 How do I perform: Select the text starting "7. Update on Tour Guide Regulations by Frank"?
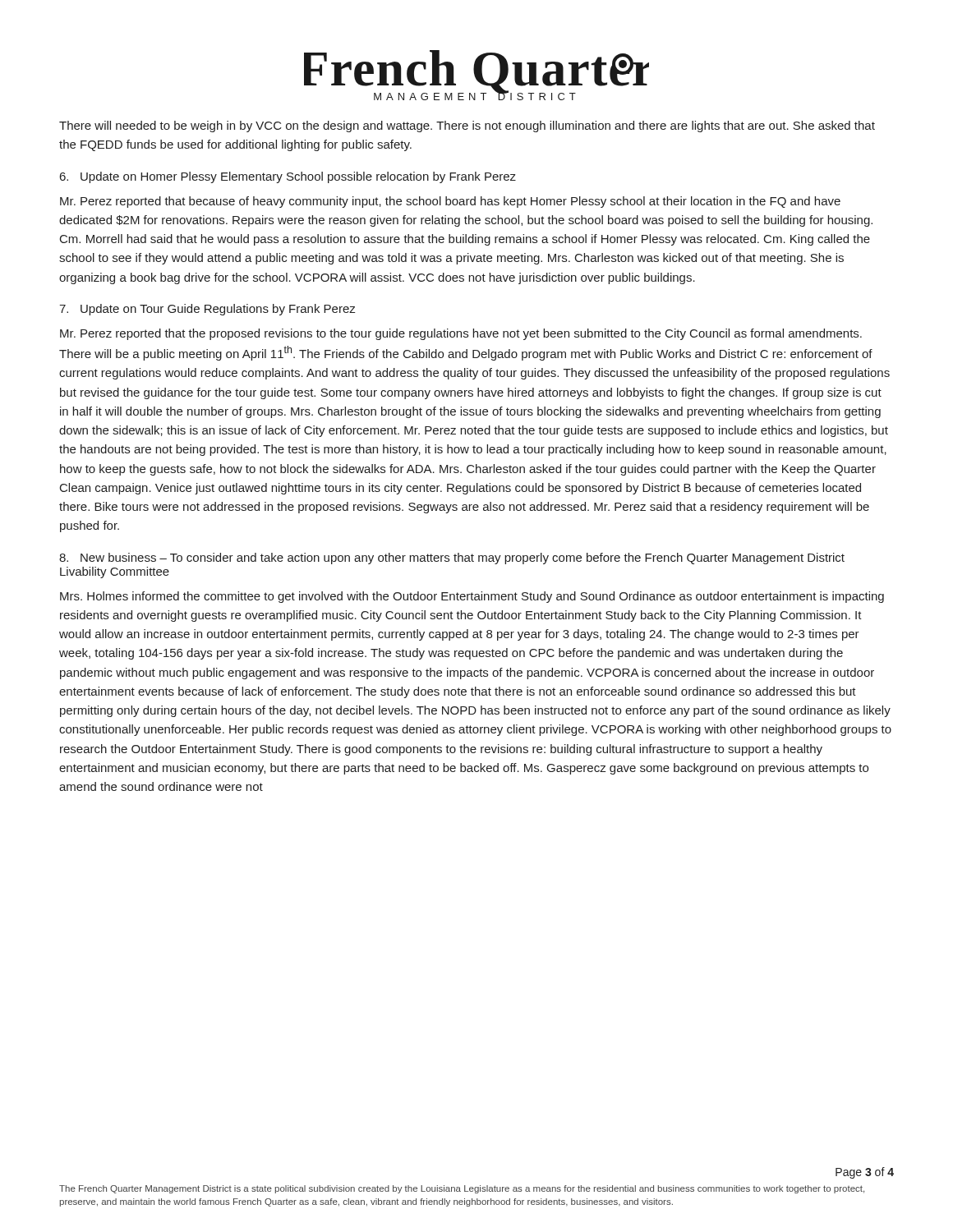[207, 308]
